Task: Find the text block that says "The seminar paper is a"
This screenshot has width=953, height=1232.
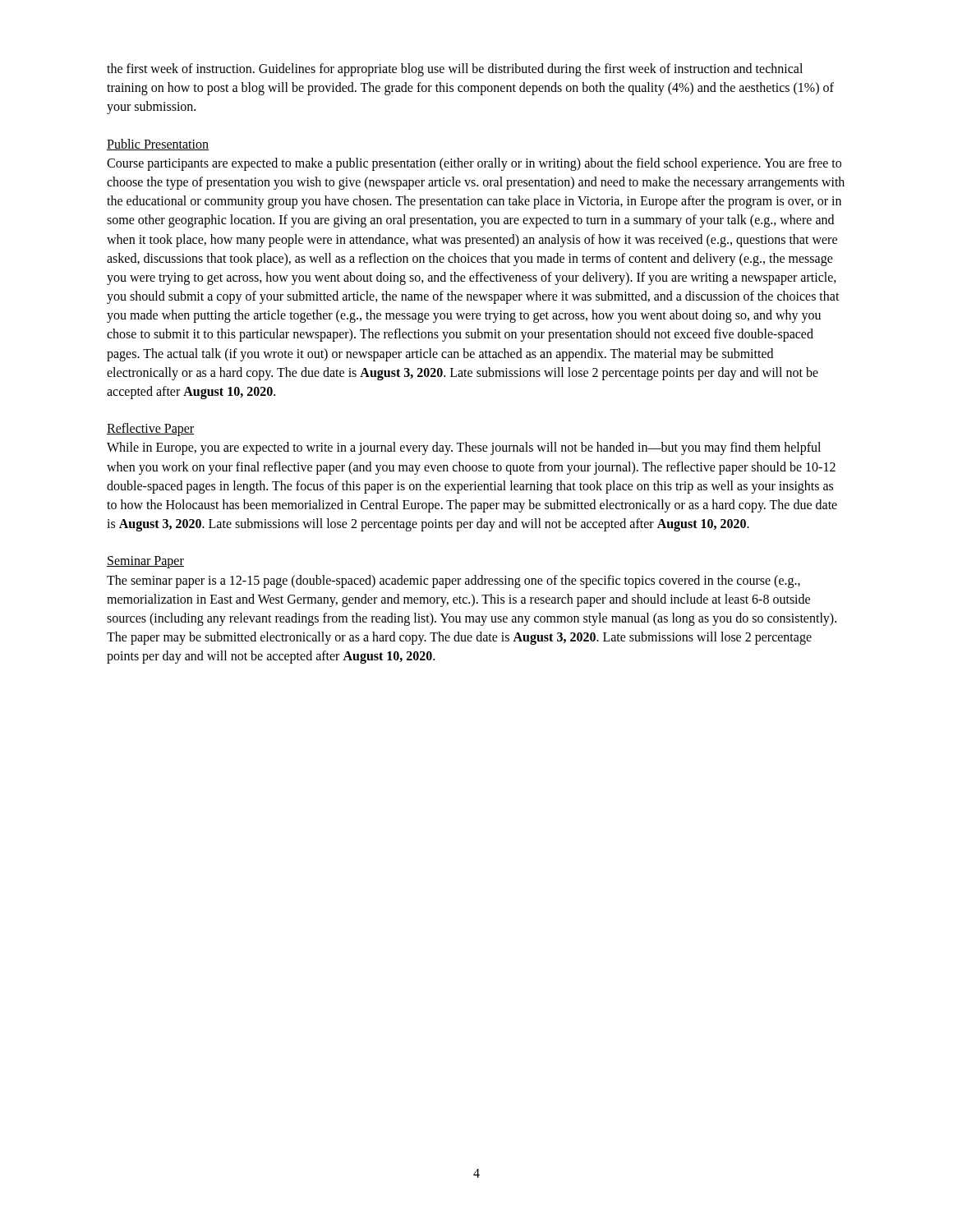Action: (x=476, y=618)
